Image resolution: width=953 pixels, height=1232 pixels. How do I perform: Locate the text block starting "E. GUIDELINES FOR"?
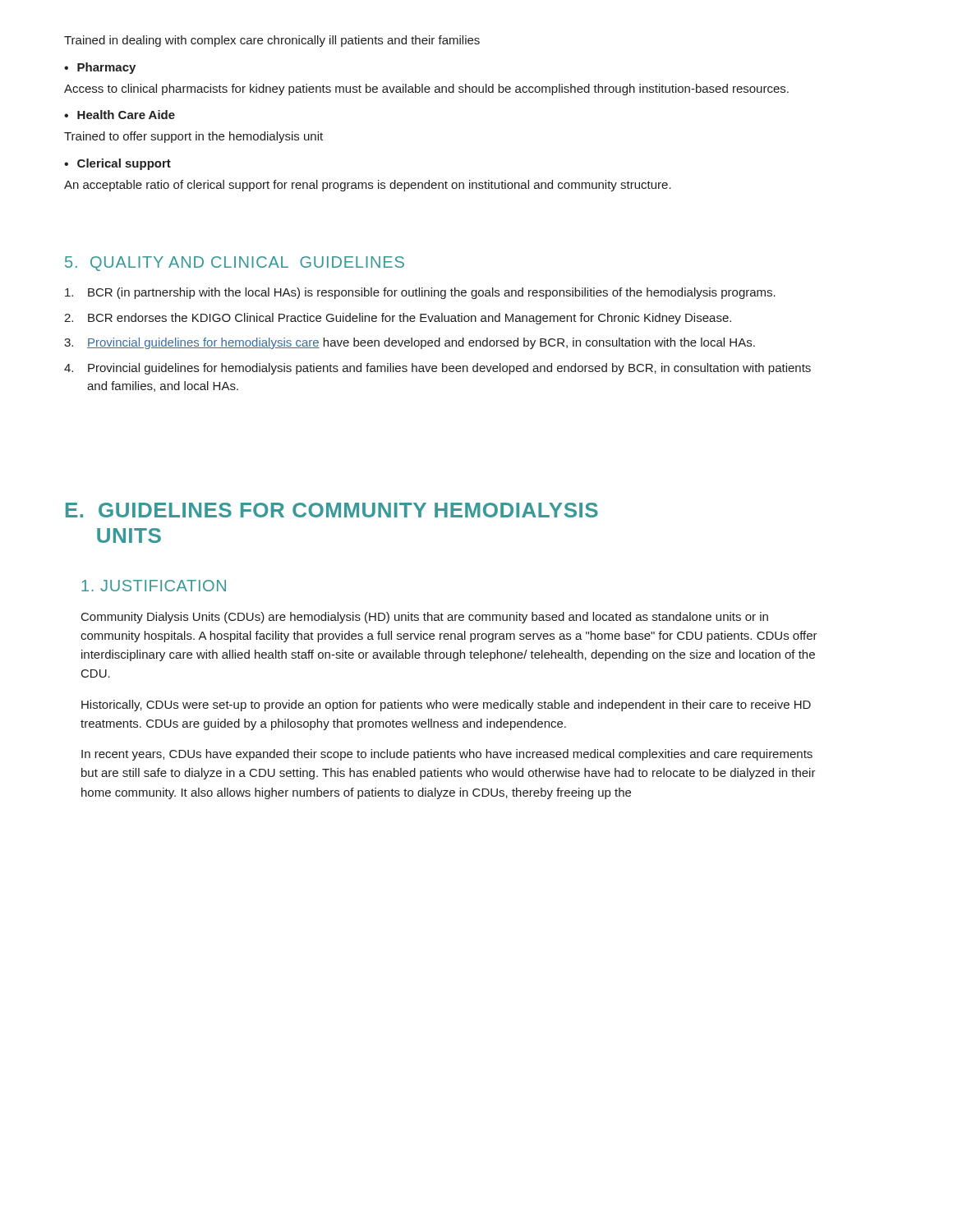(x=332, y=522)
